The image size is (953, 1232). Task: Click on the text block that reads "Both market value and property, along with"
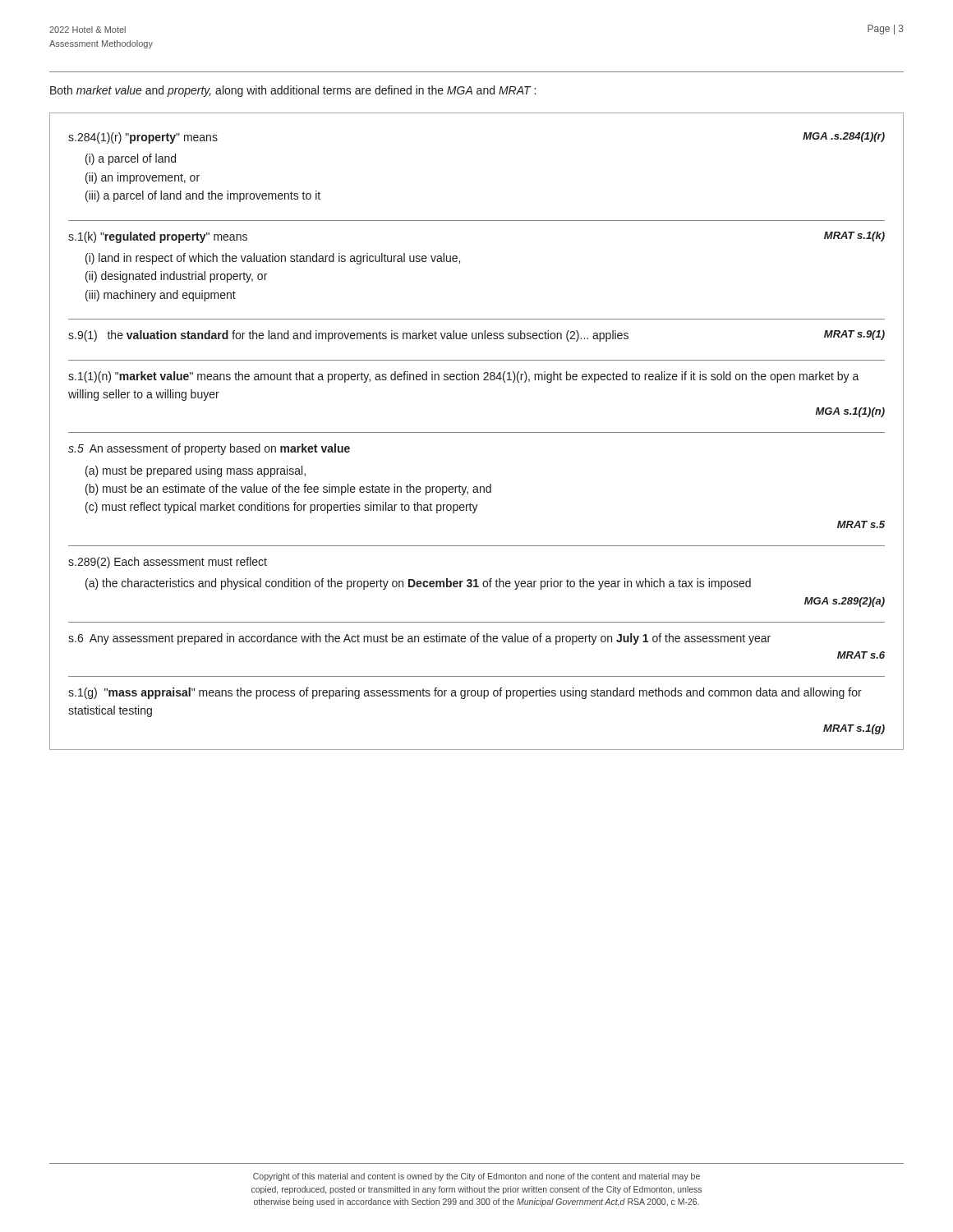click(293, 90)
